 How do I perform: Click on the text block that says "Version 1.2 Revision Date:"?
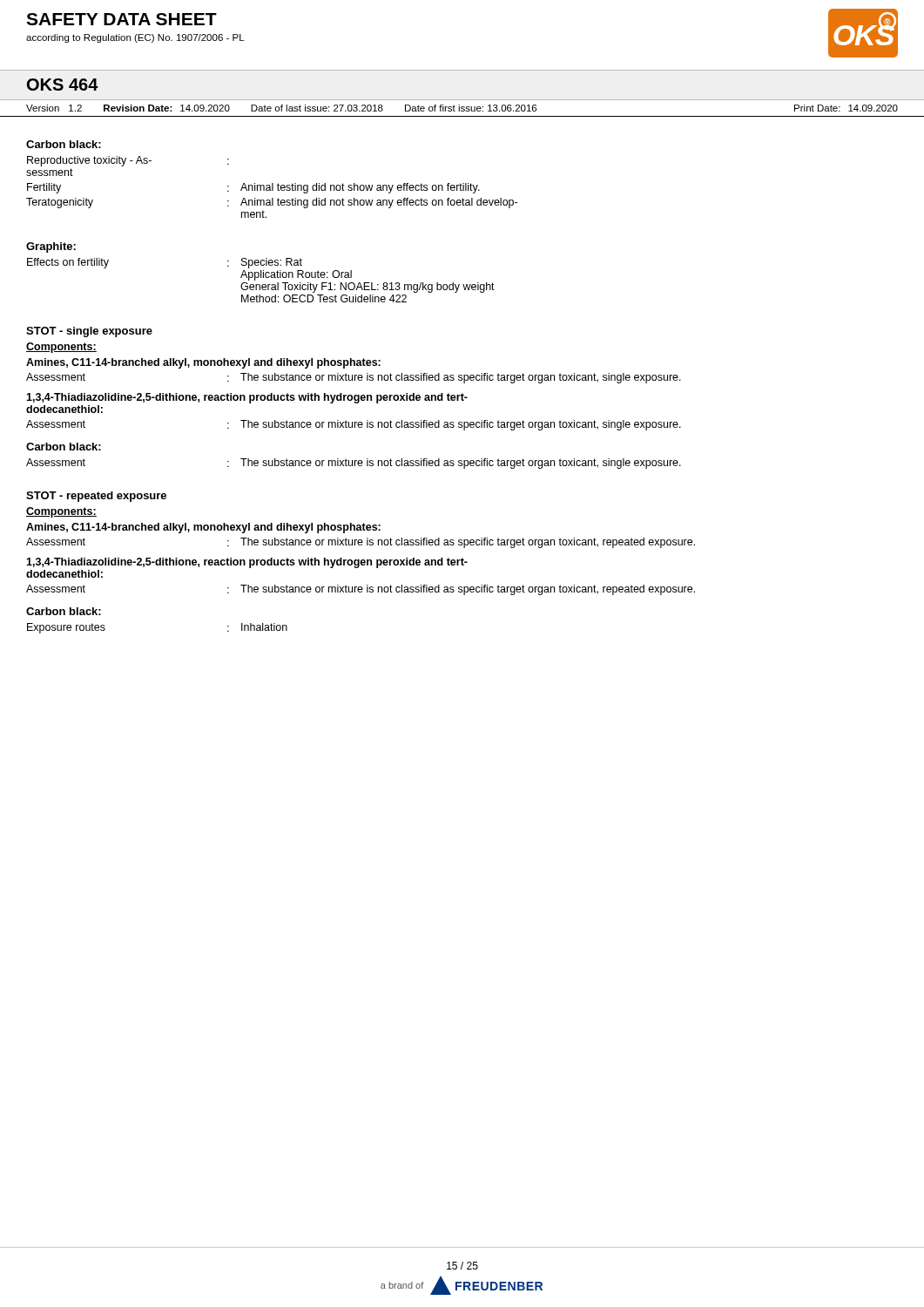pyautogui.click(x=462, y=108)
